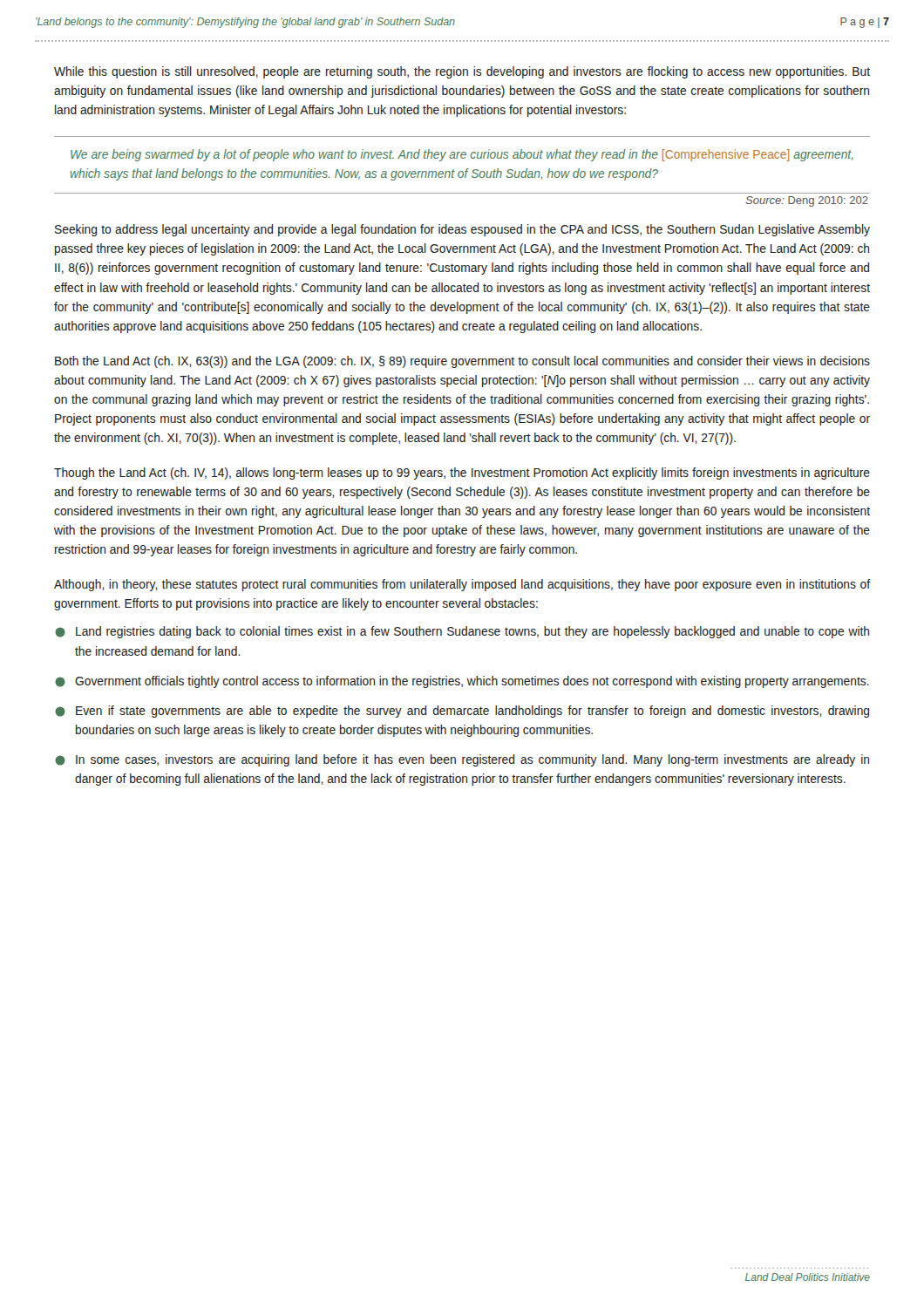The width and height of the screenshot is (924, 1308).
Task: Select the block starting "Government officials tightly control access"
Action: coord(462,682)
